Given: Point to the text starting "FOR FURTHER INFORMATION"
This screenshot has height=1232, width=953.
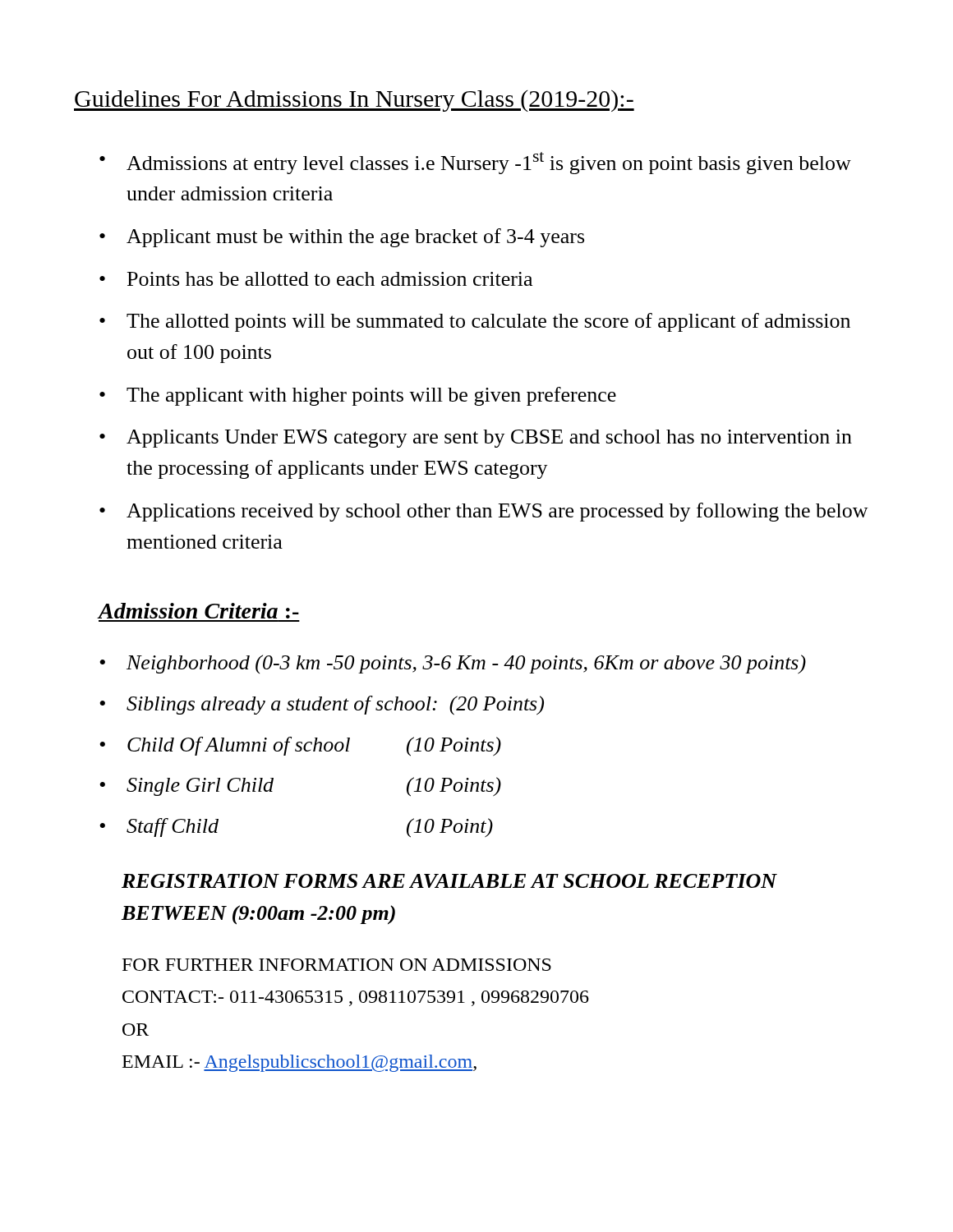Looking at the screenshot, I should coord(355,1013).
